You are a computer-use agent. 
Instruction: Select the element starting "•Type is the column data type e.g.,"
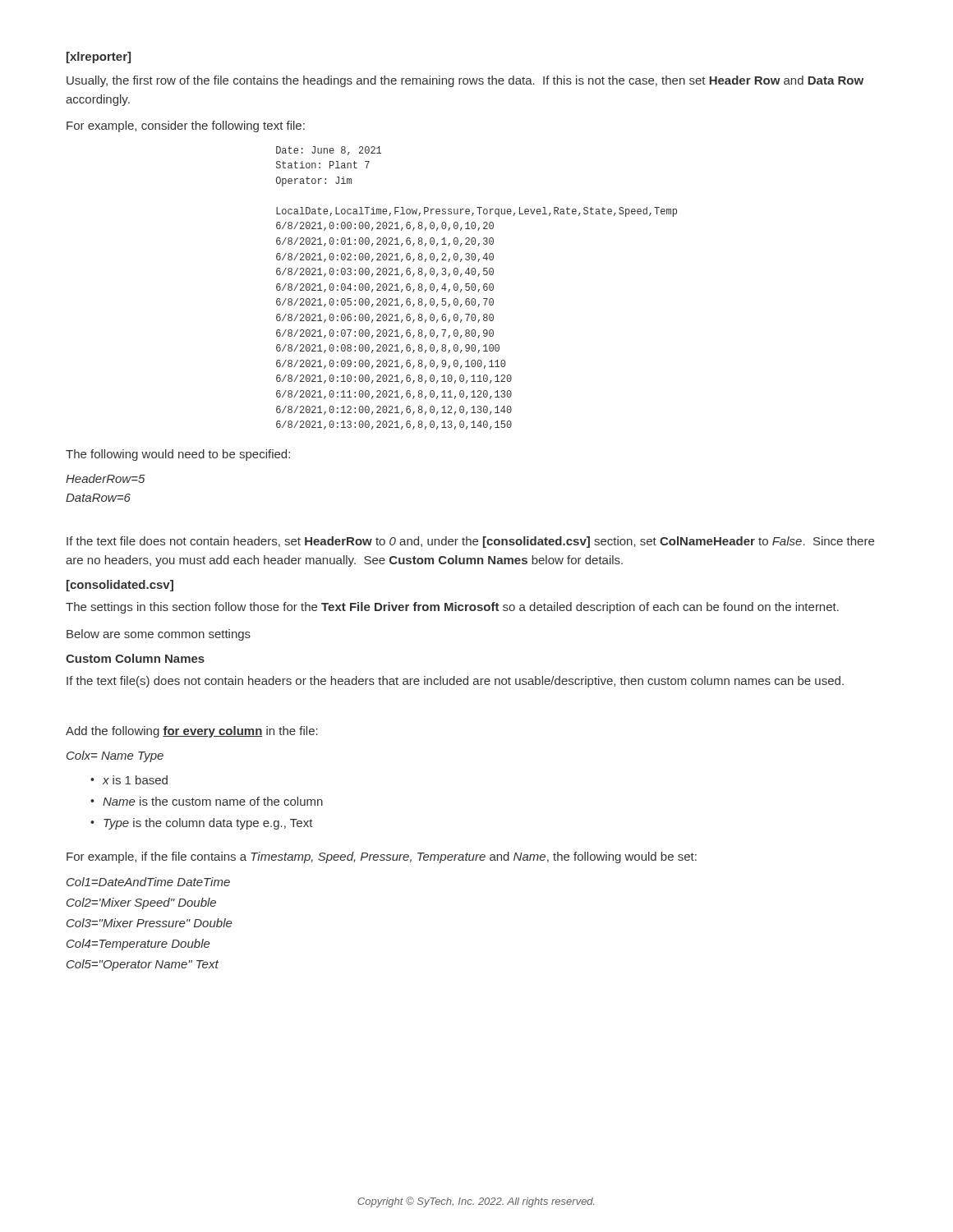(201, 823)
